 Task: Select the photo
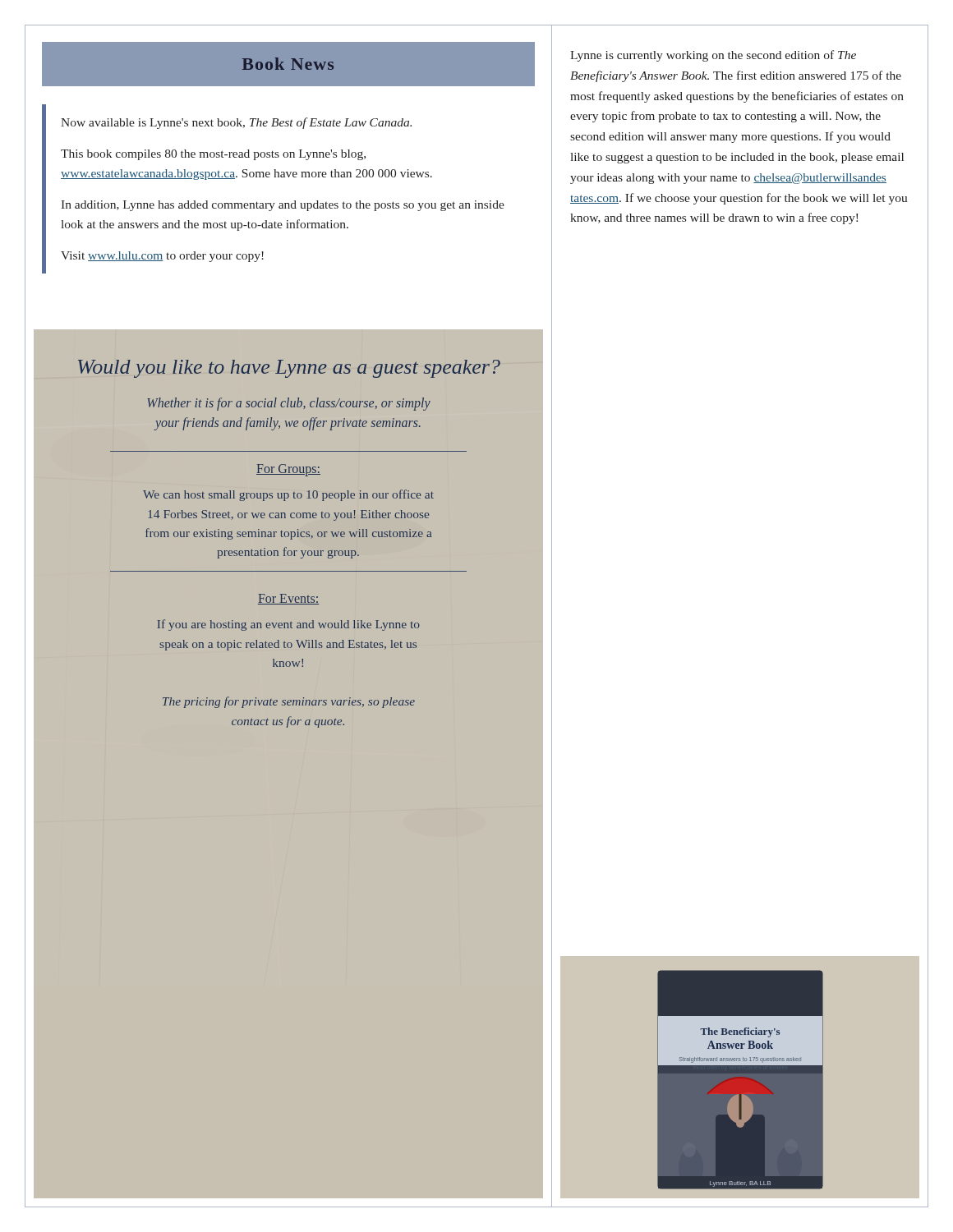pos(740,1077)
